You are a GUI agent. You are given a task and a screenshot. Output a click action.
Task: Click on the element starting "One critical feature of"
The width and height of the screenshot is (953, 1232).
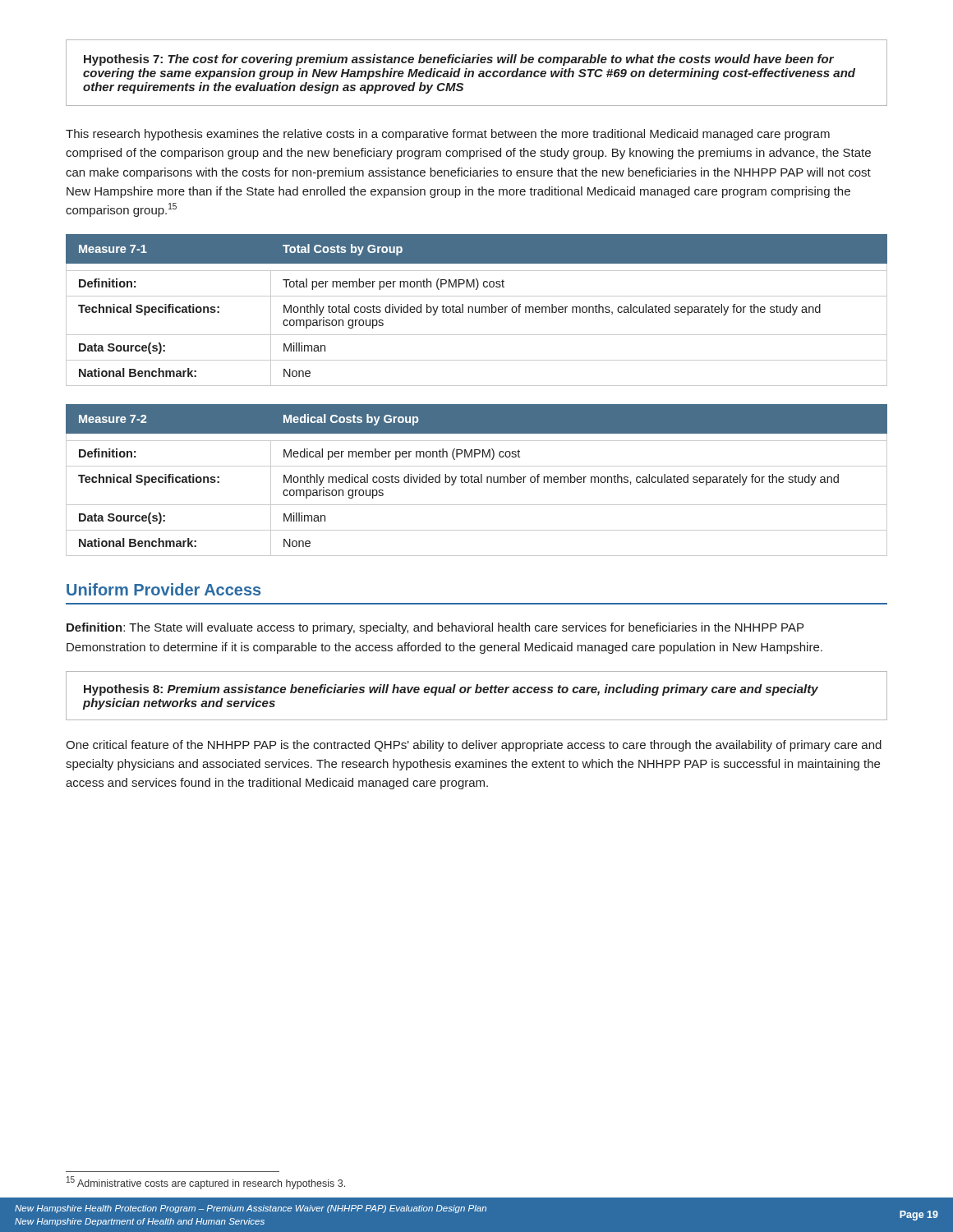pyautogui.click(x=474, y=763)
